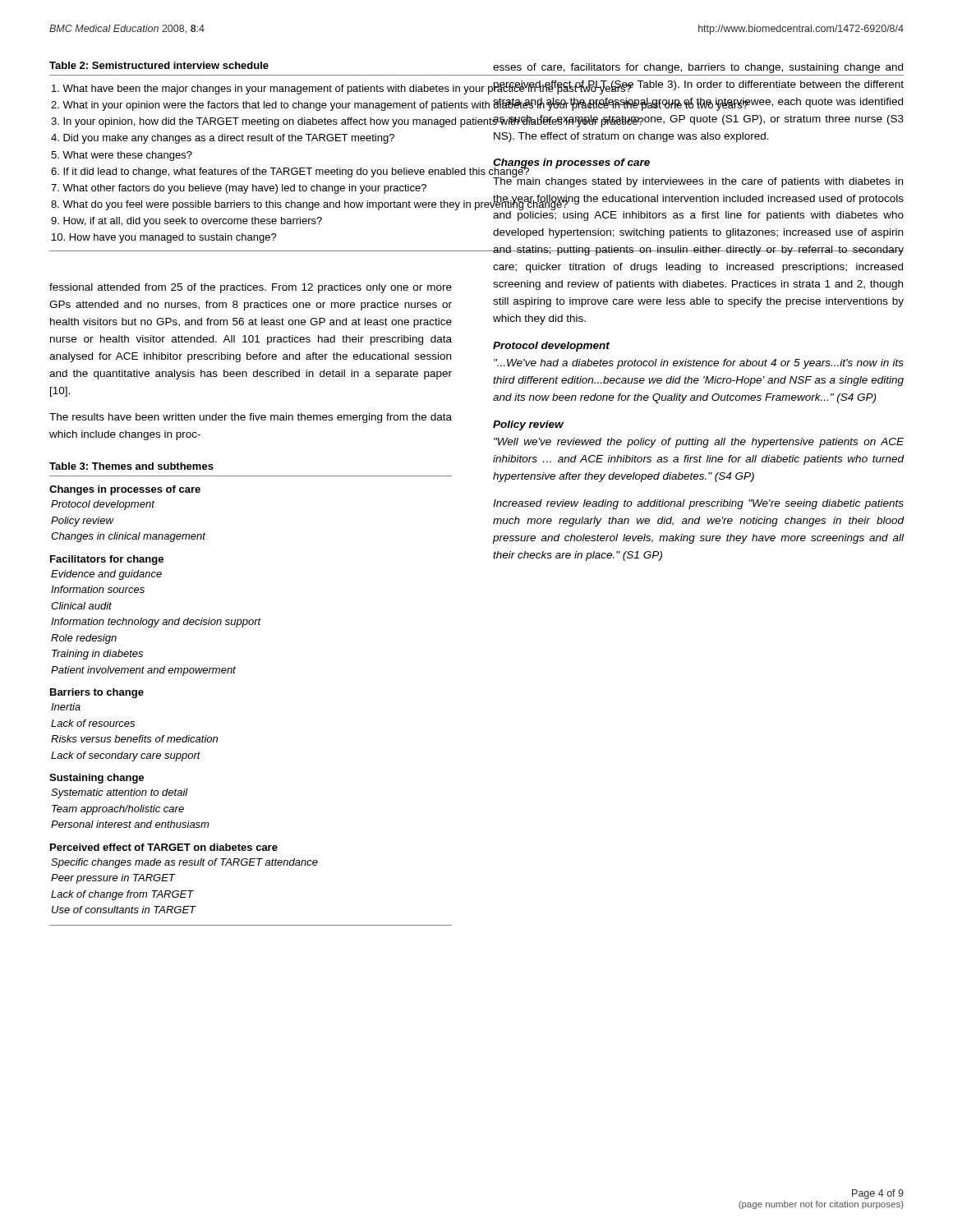
Task: Click on the text starting ""Well we've reviewed"
Action: (x=698, y=499)
